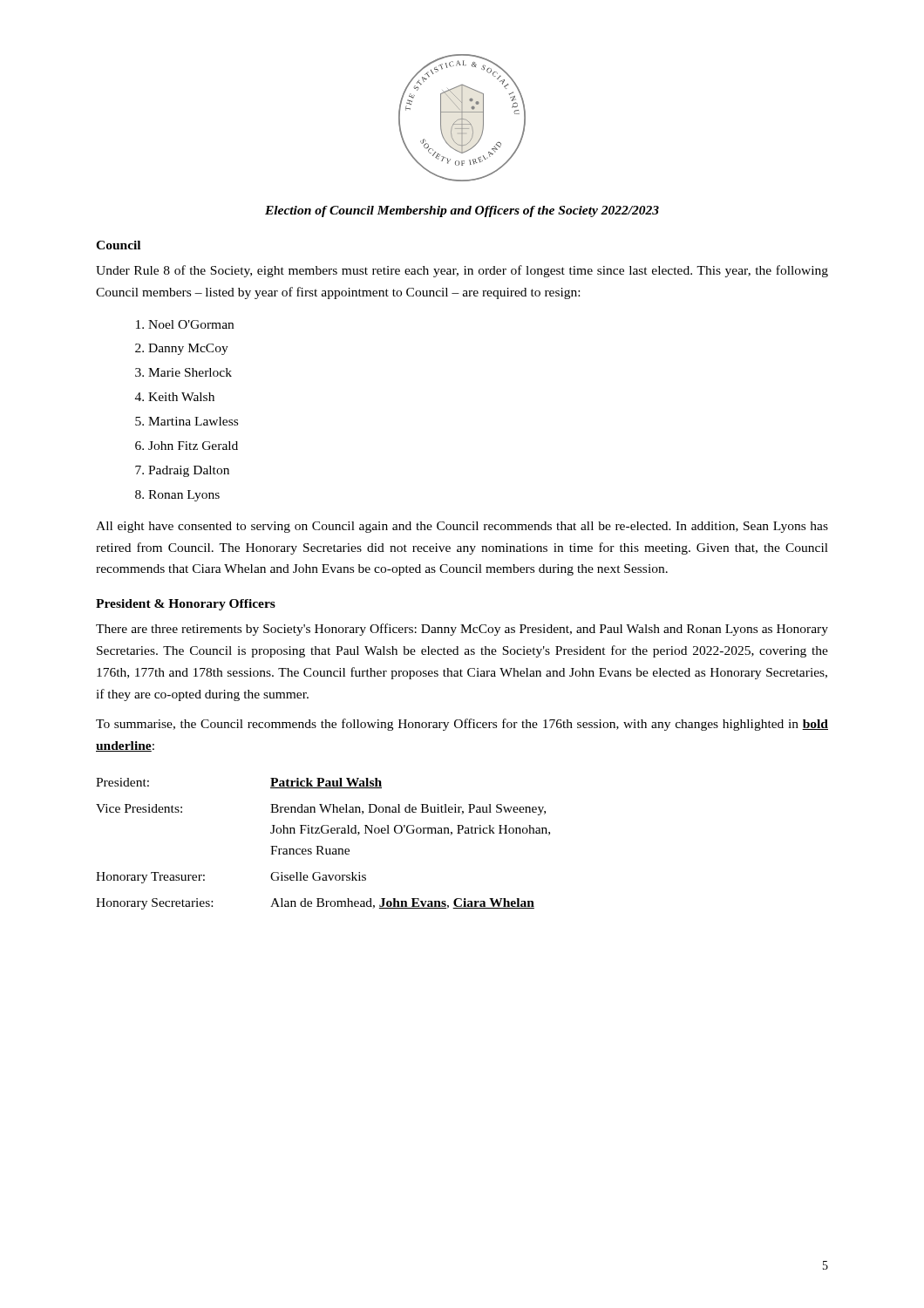Click on the title containing "Election of Council Membership and"

tap(462, 210)
